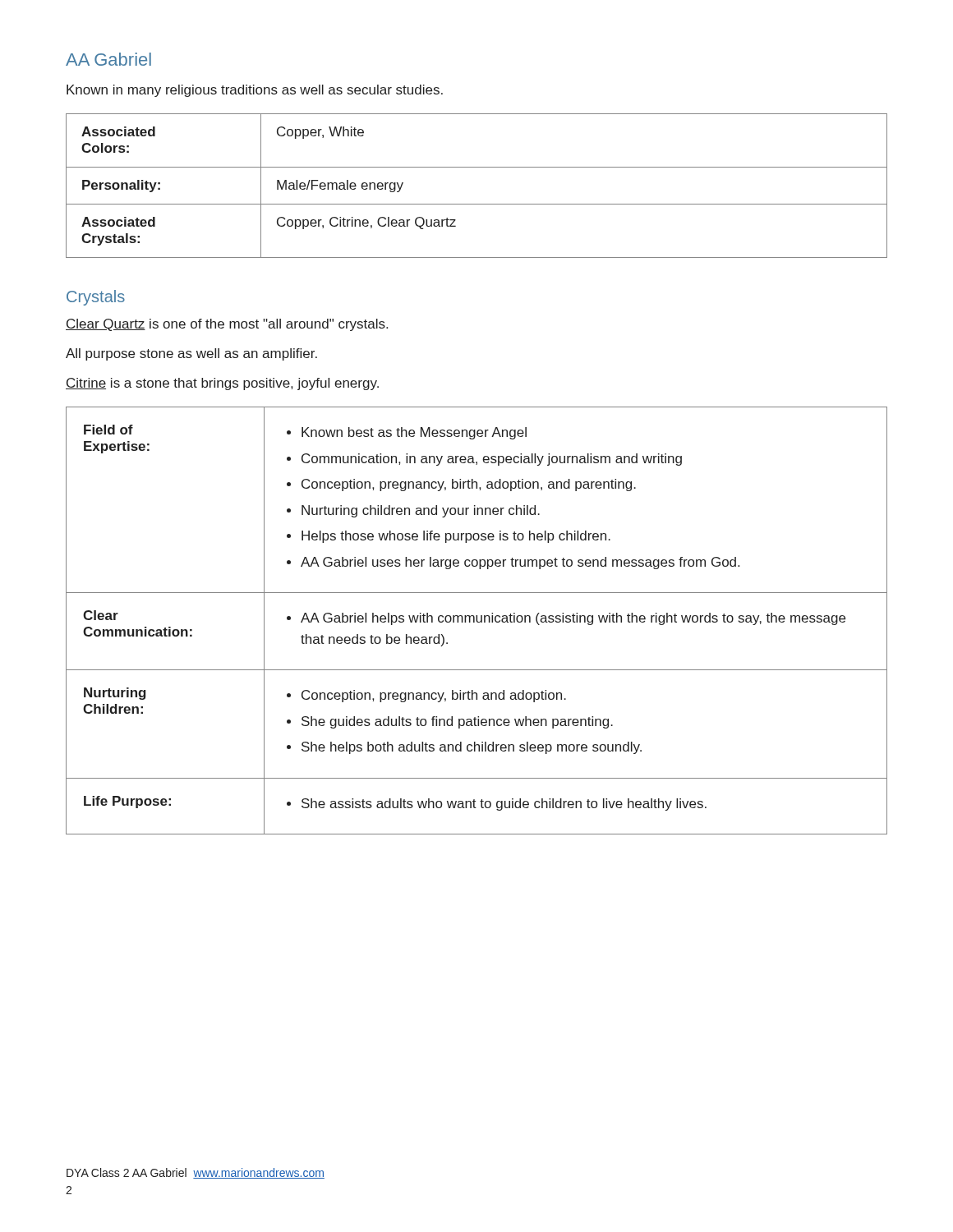This screenshot has width=953, height=1232.
Task: Select the title
Action: pyautogui.click(x=109, y=60)
